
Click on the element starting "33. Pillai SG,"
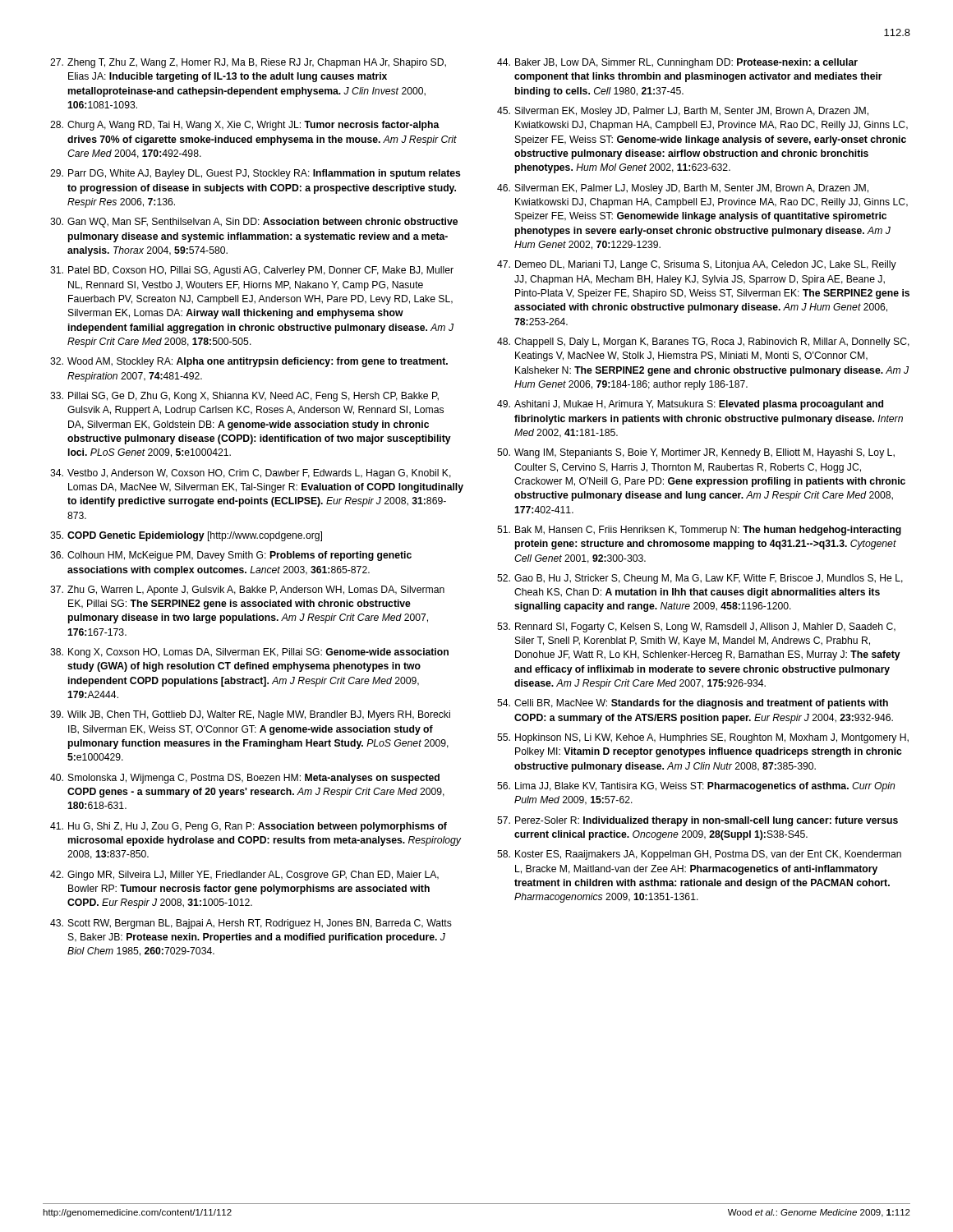[x=253, y=425]
